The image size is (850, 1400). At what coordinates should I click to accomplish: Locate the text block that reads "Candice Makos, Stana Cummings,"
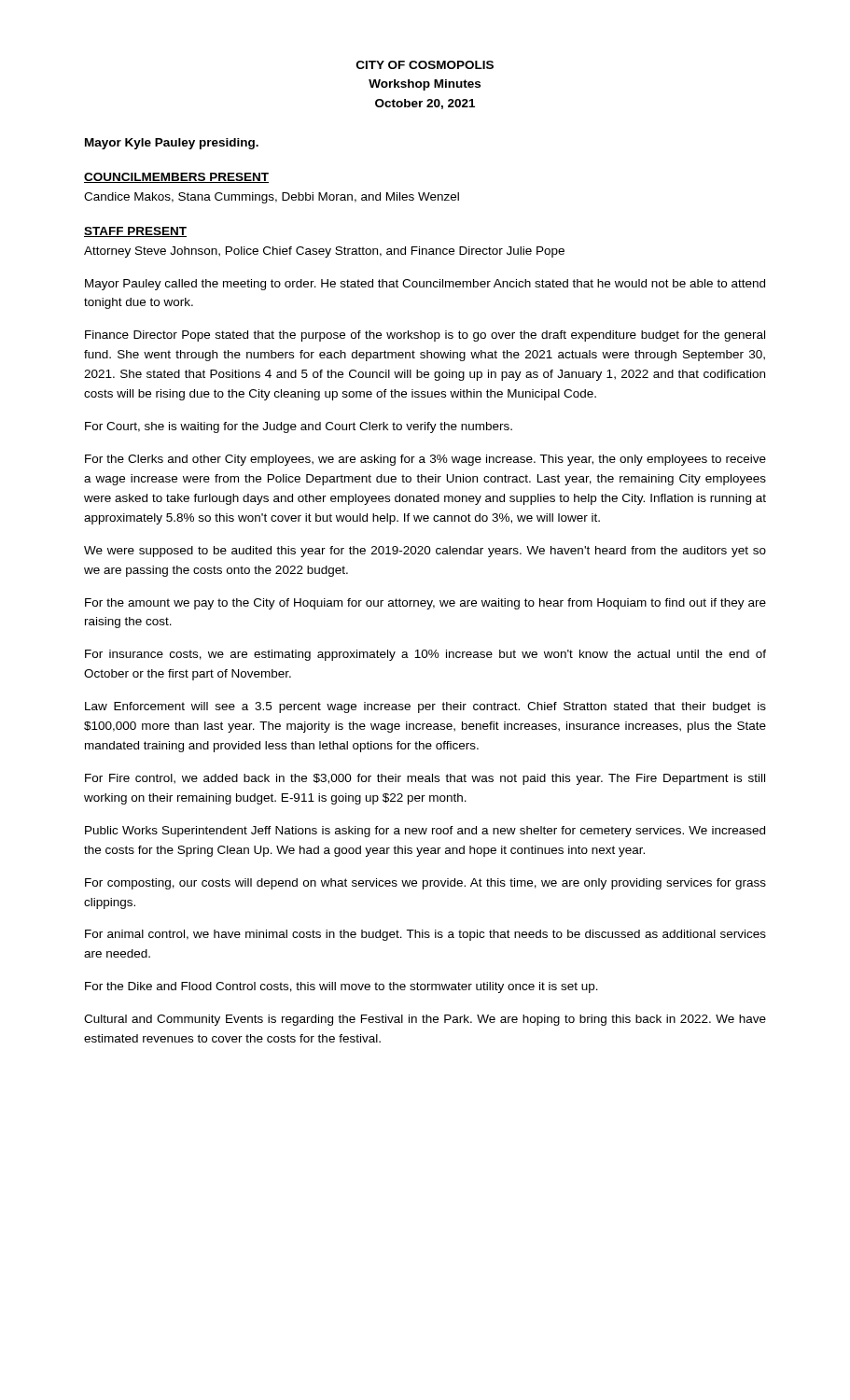coord(272,196)
